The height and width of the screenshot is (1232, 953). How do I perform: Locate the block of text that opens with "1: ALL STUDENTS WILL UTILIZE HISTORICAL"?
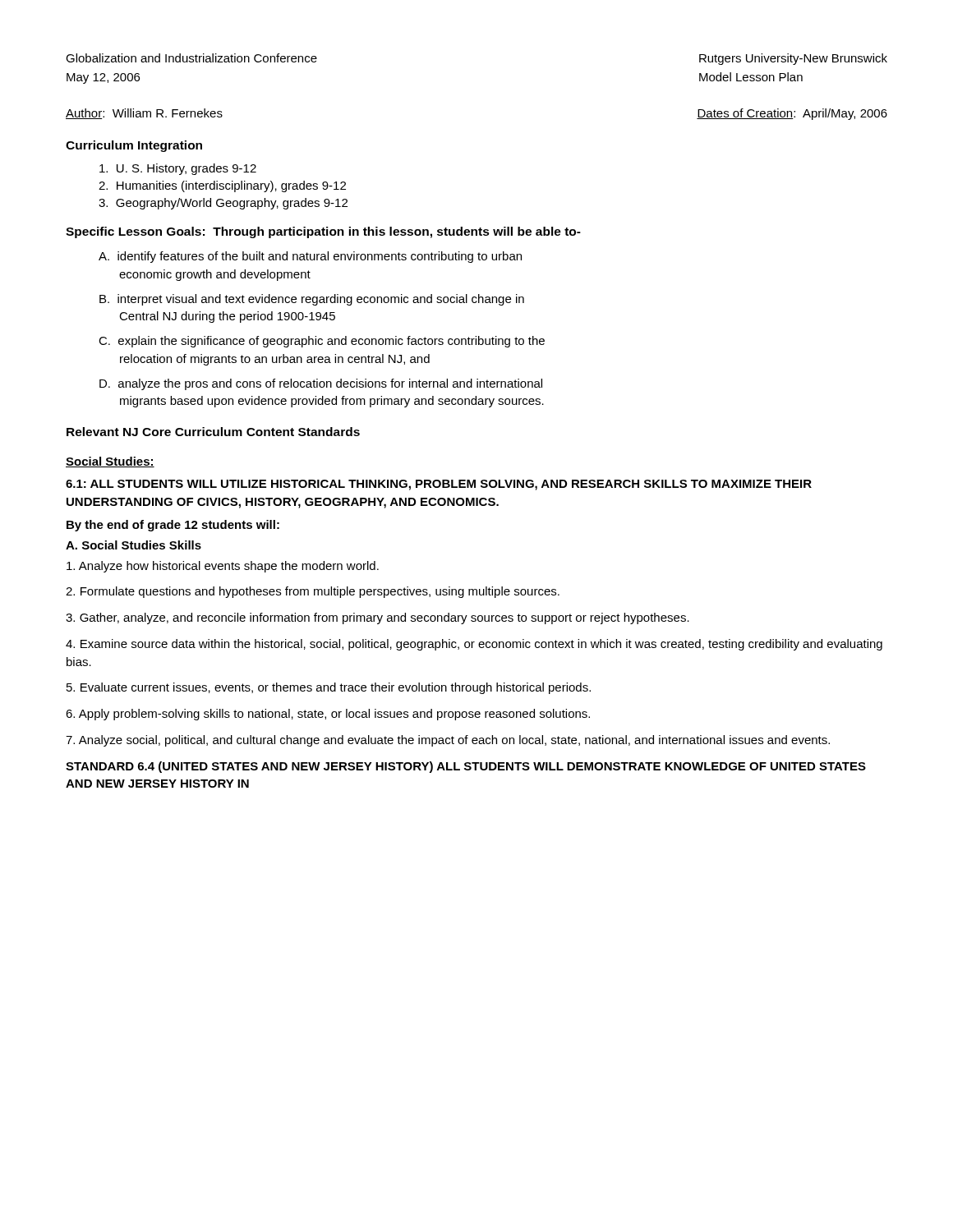[439, 492]
